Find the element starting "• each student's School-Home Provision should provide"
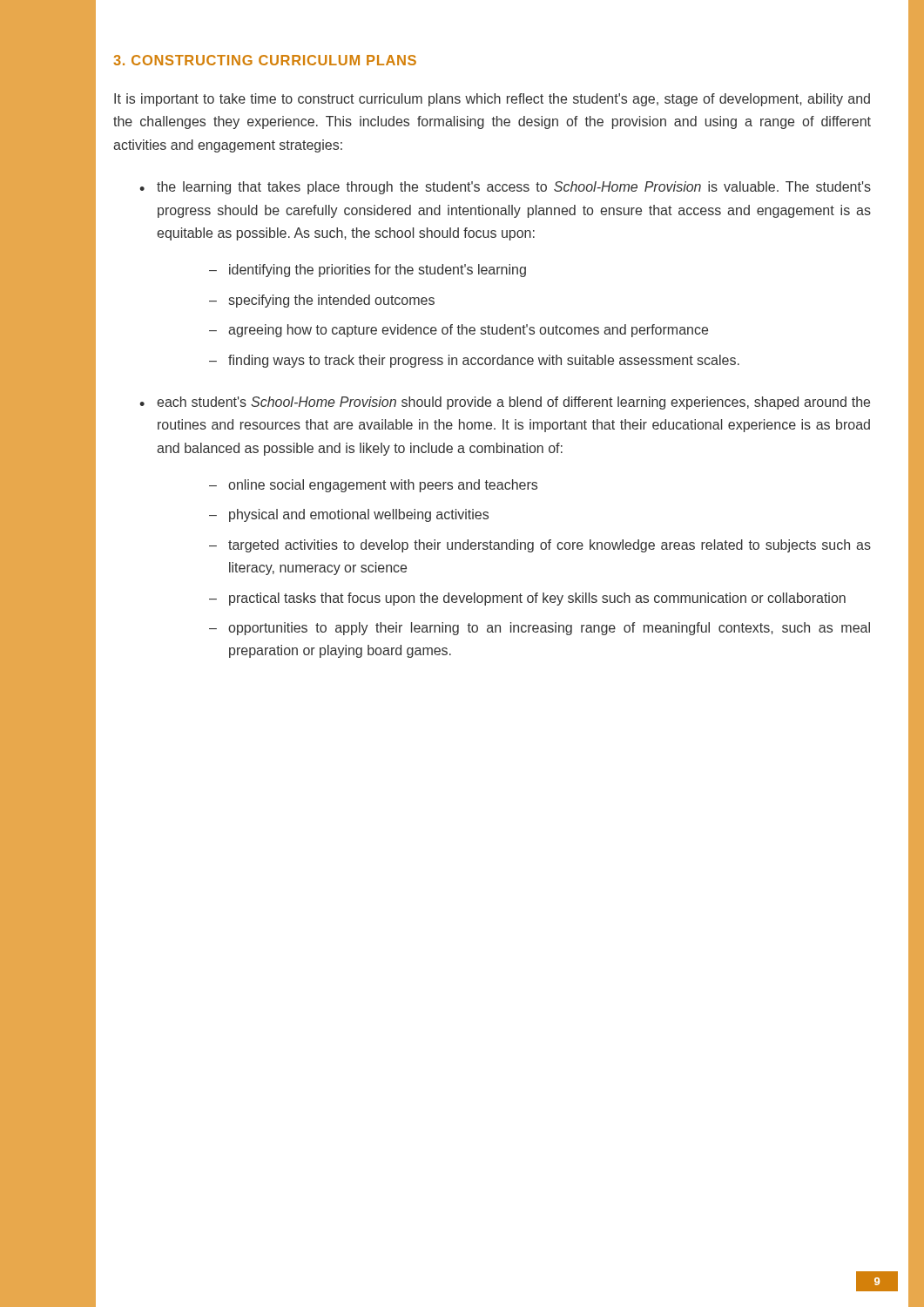The width and height of the screenshot is (924, 1307). point(505,426)
